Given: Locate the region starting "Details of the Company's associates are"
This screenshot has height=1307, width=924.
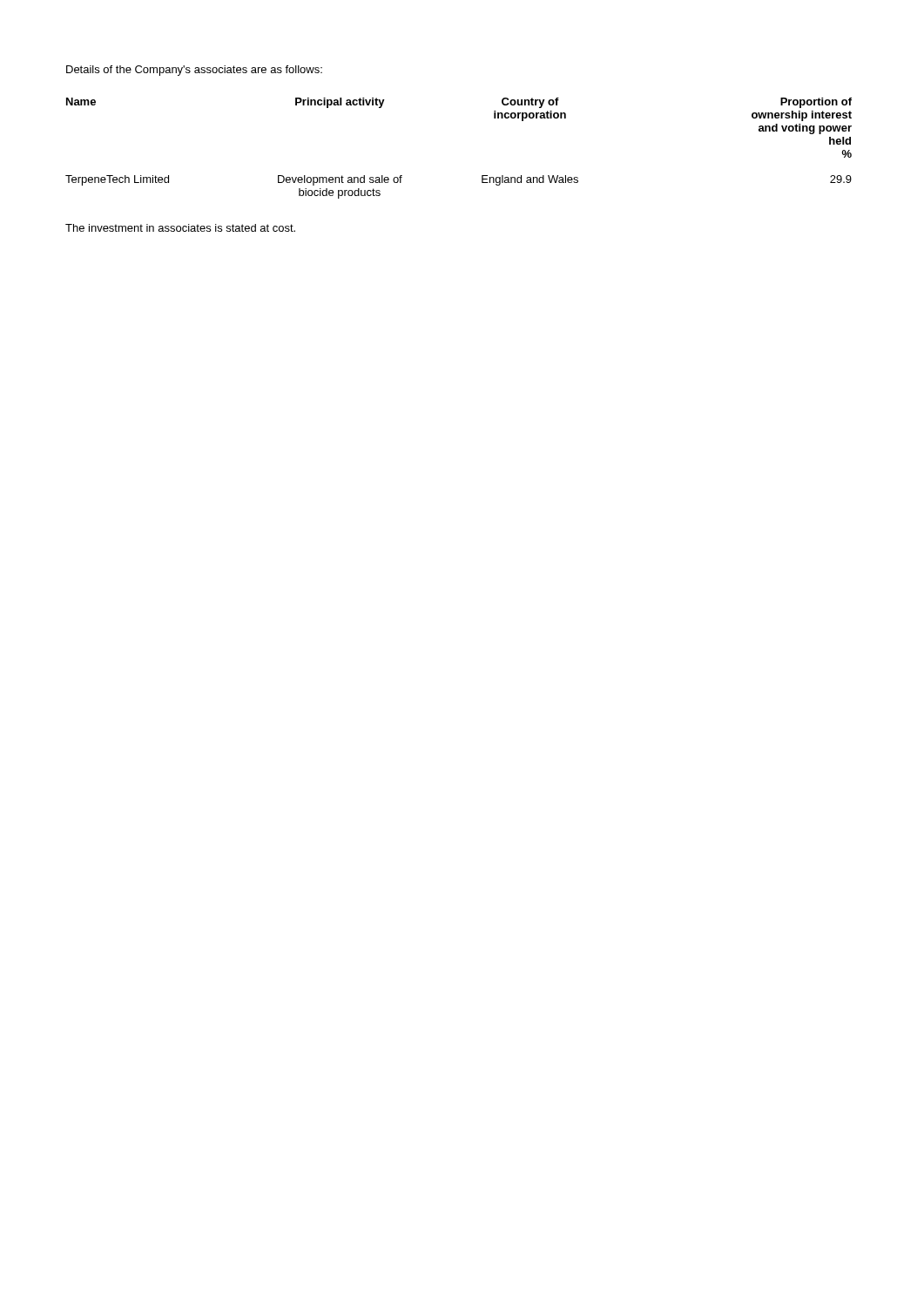Looking at the screenshot, I should point(194,69).
